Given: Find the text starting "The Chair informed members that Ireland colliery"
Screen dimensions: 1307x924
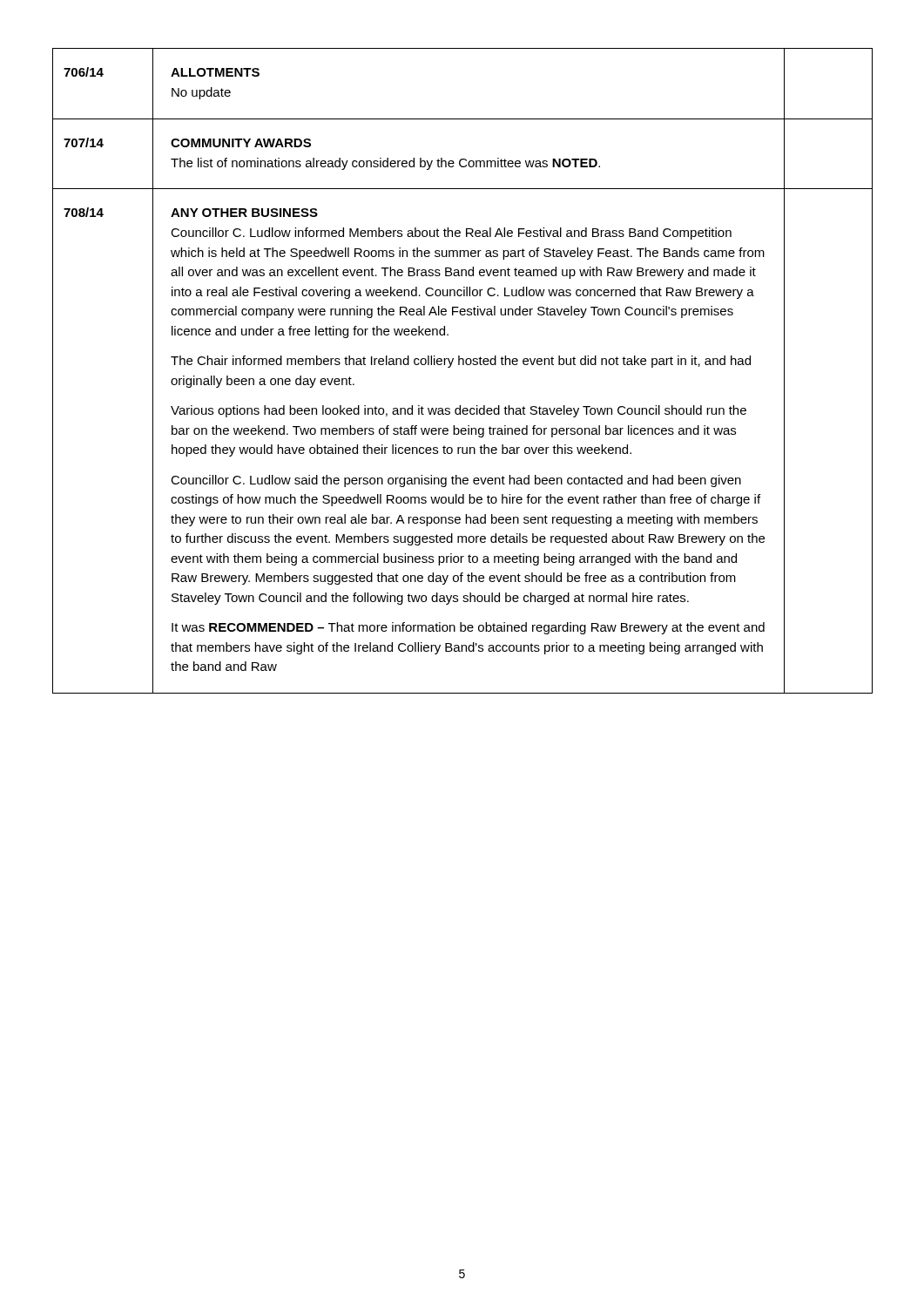Looking at the screenshot, I should tap(461, 370).
